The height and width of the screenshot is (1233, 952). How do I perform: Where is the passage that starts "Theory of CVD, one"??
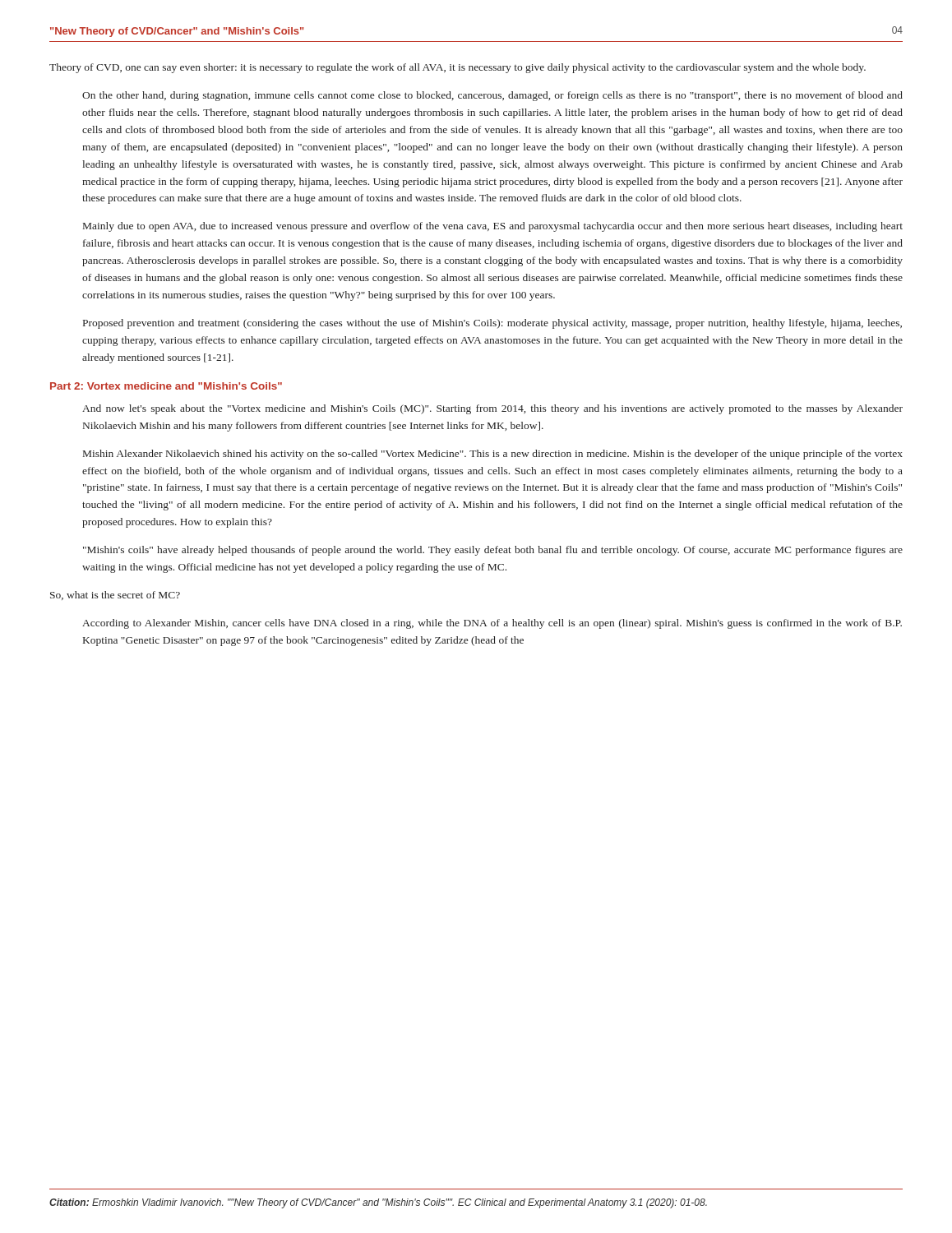point(458,67)
